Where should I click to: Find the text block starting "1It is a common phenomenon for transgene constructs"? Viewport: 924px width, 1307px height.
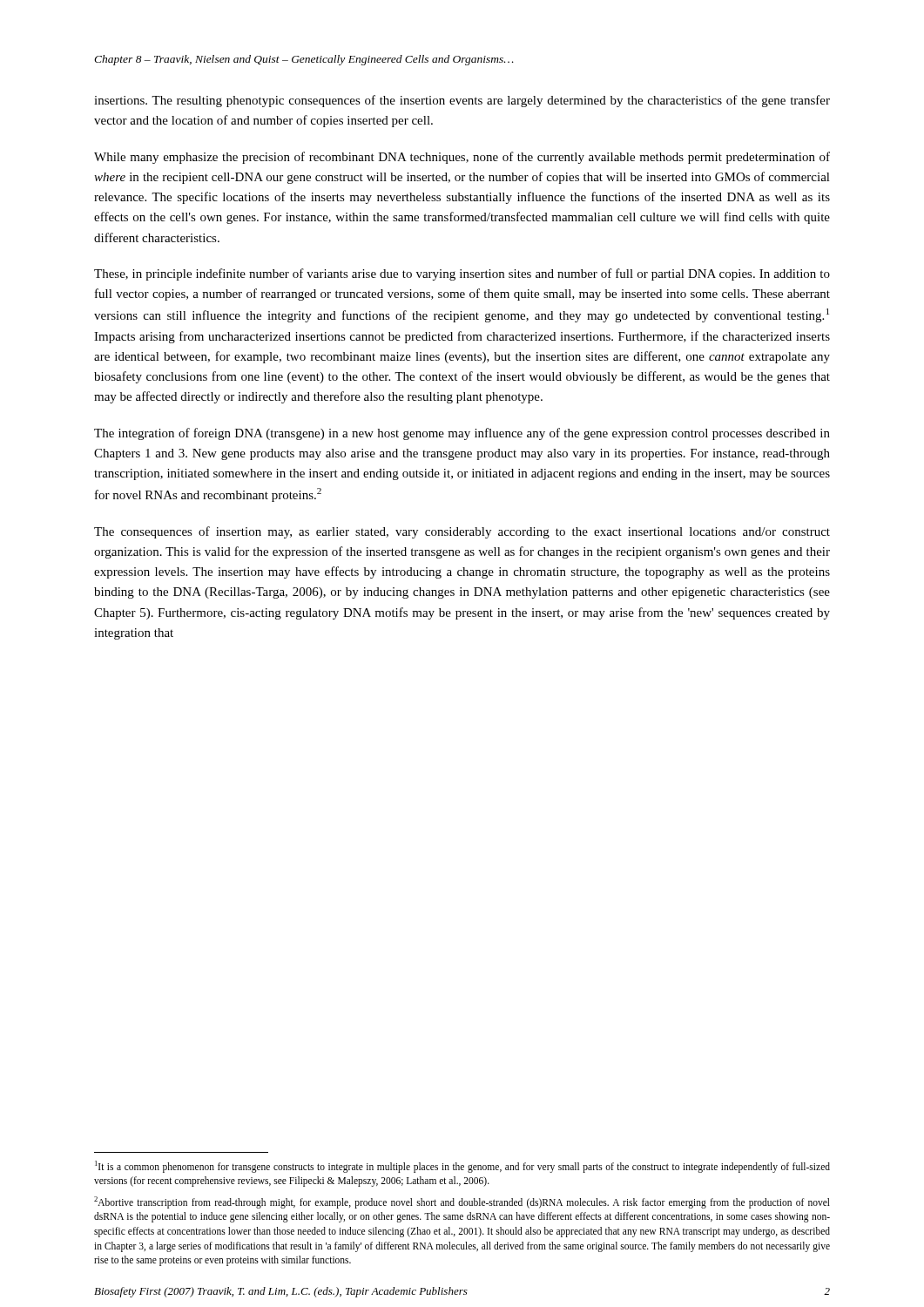point(462,1172)
